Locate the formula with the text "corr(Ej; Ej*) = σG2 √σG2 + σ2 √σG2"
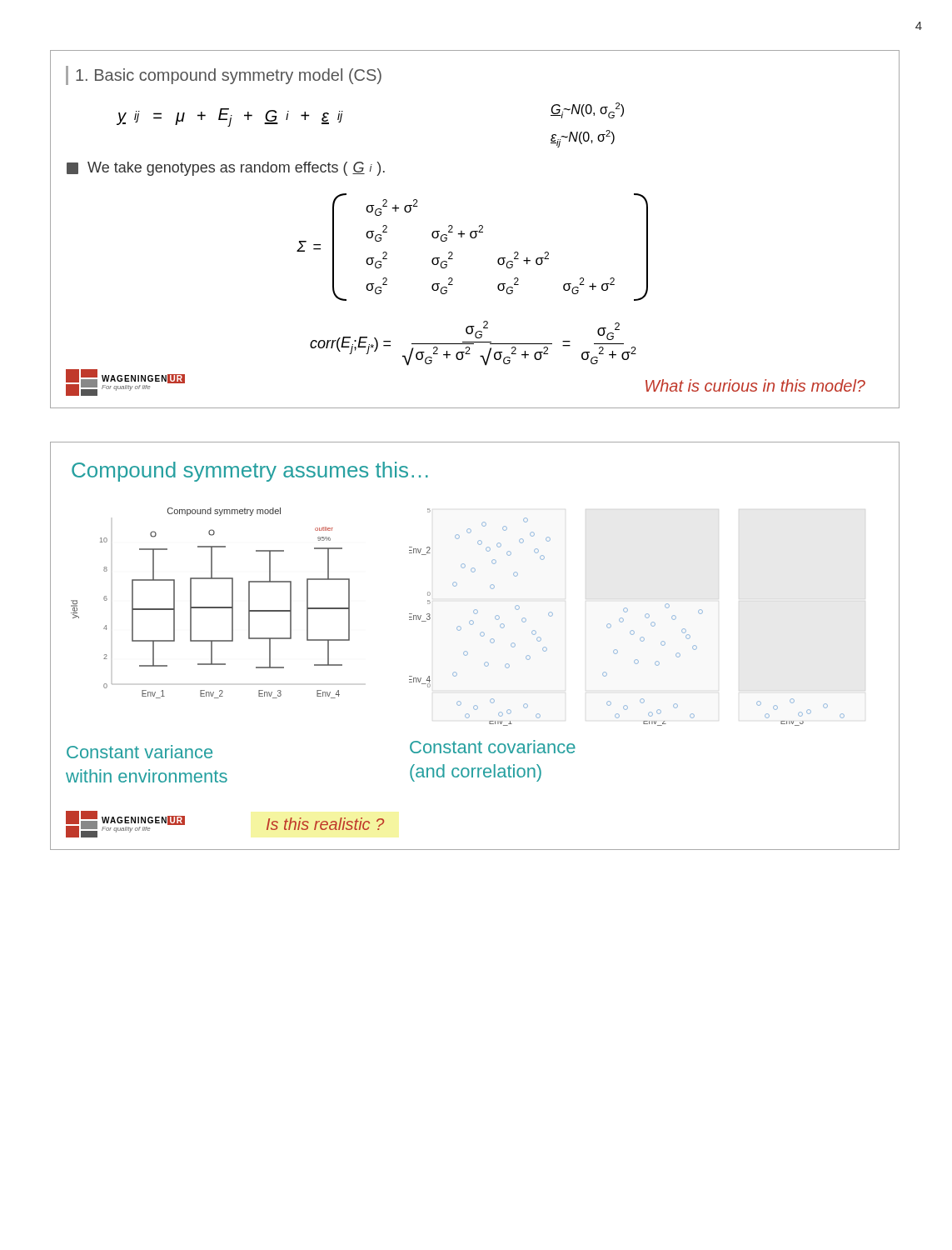 (x=475, y=344)
